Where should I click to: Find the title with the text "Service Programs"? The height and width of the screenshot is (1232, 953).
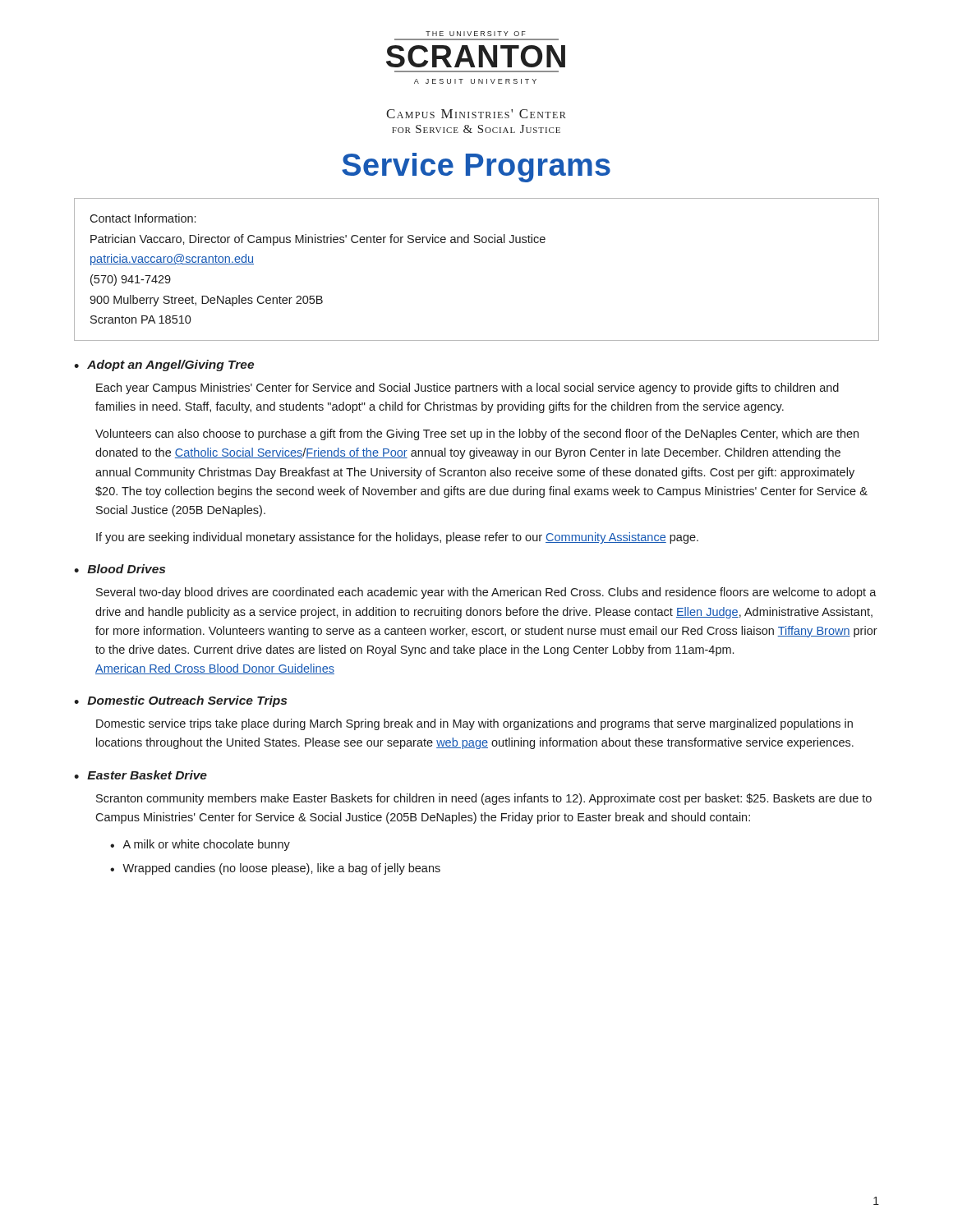(476, 165)
